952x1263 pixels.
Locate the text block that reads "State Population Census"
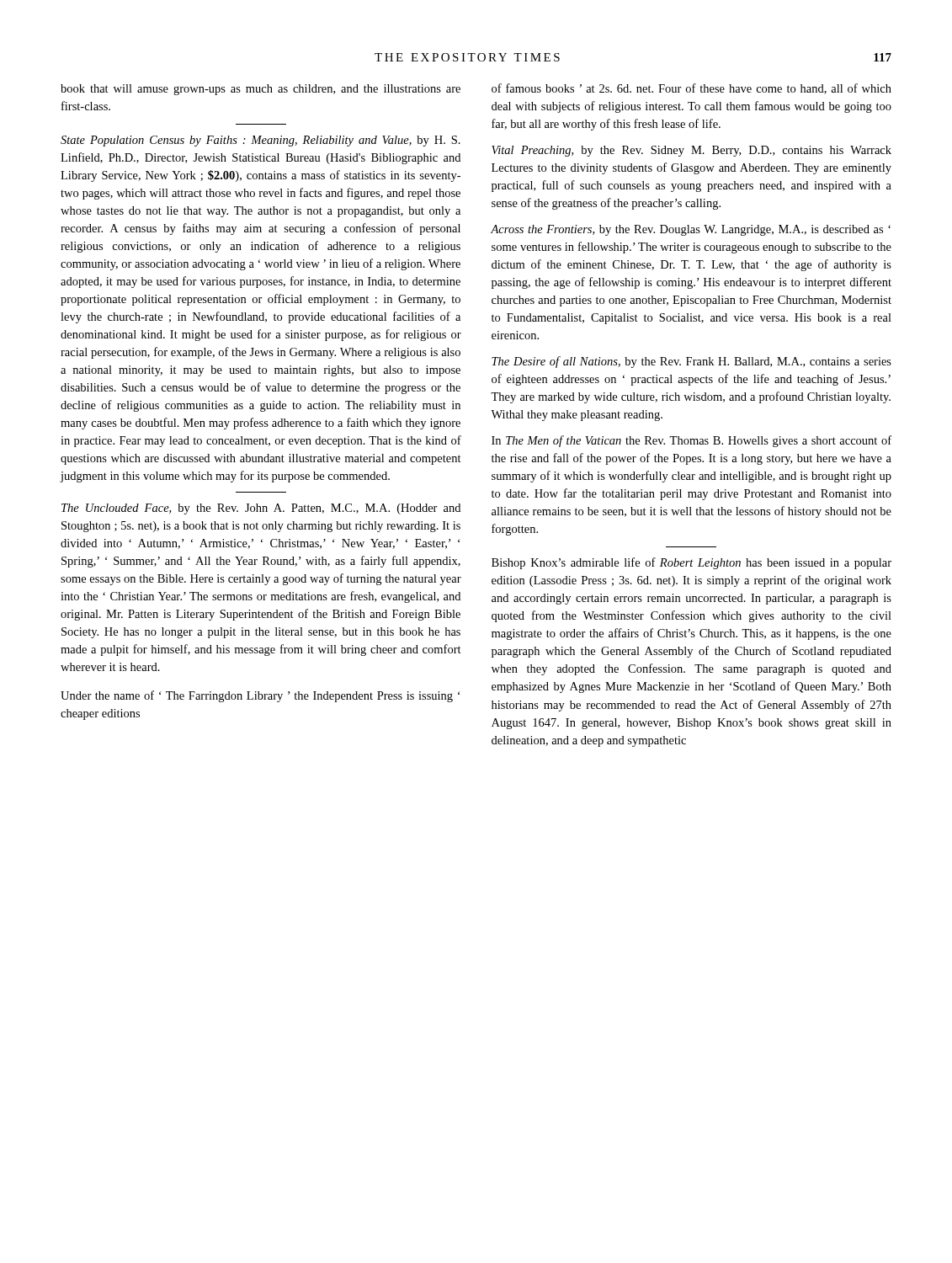[261, 308]
